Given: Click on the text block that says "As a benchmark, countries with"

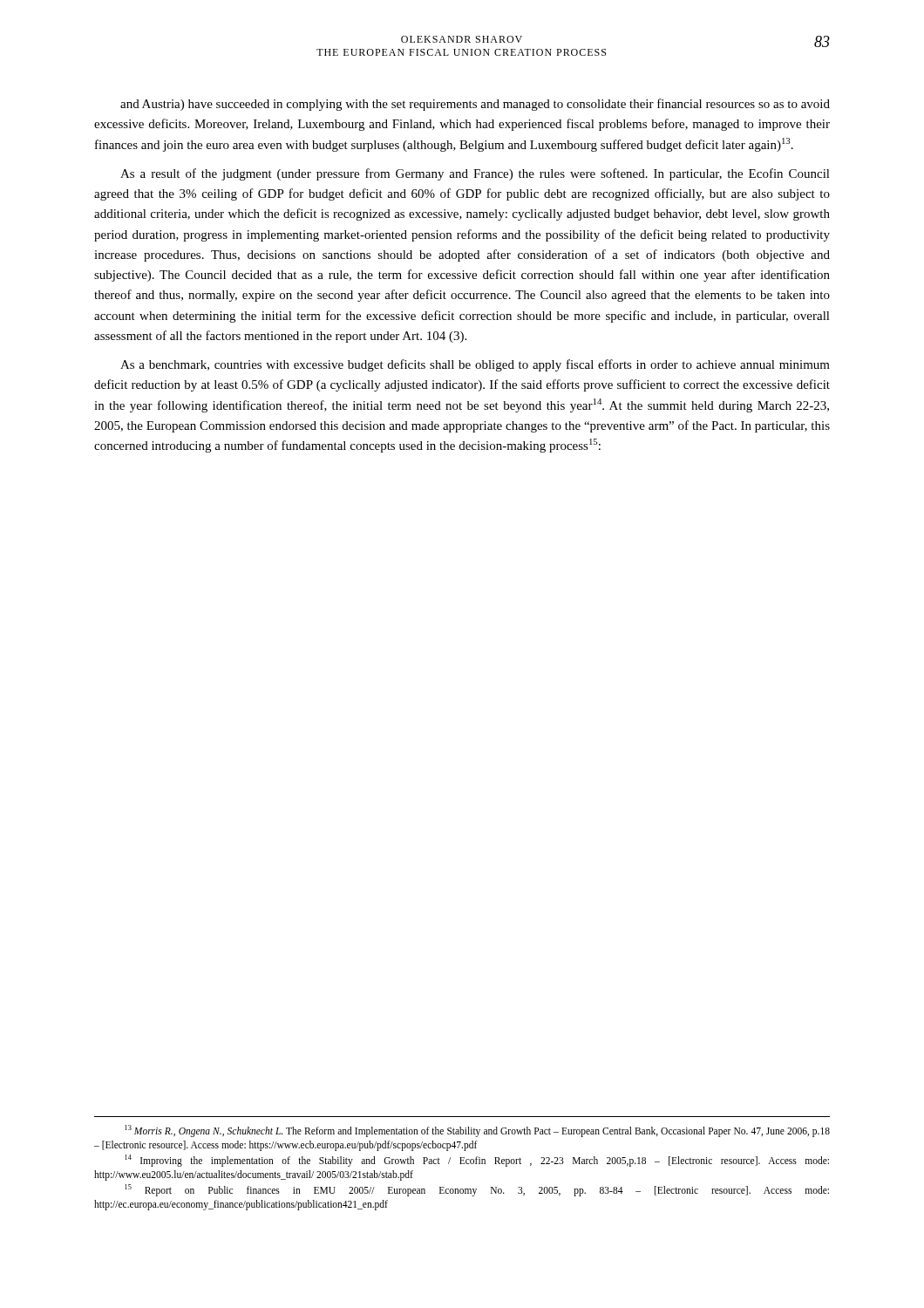Looking at the screenshot, I should coord(462,406).
